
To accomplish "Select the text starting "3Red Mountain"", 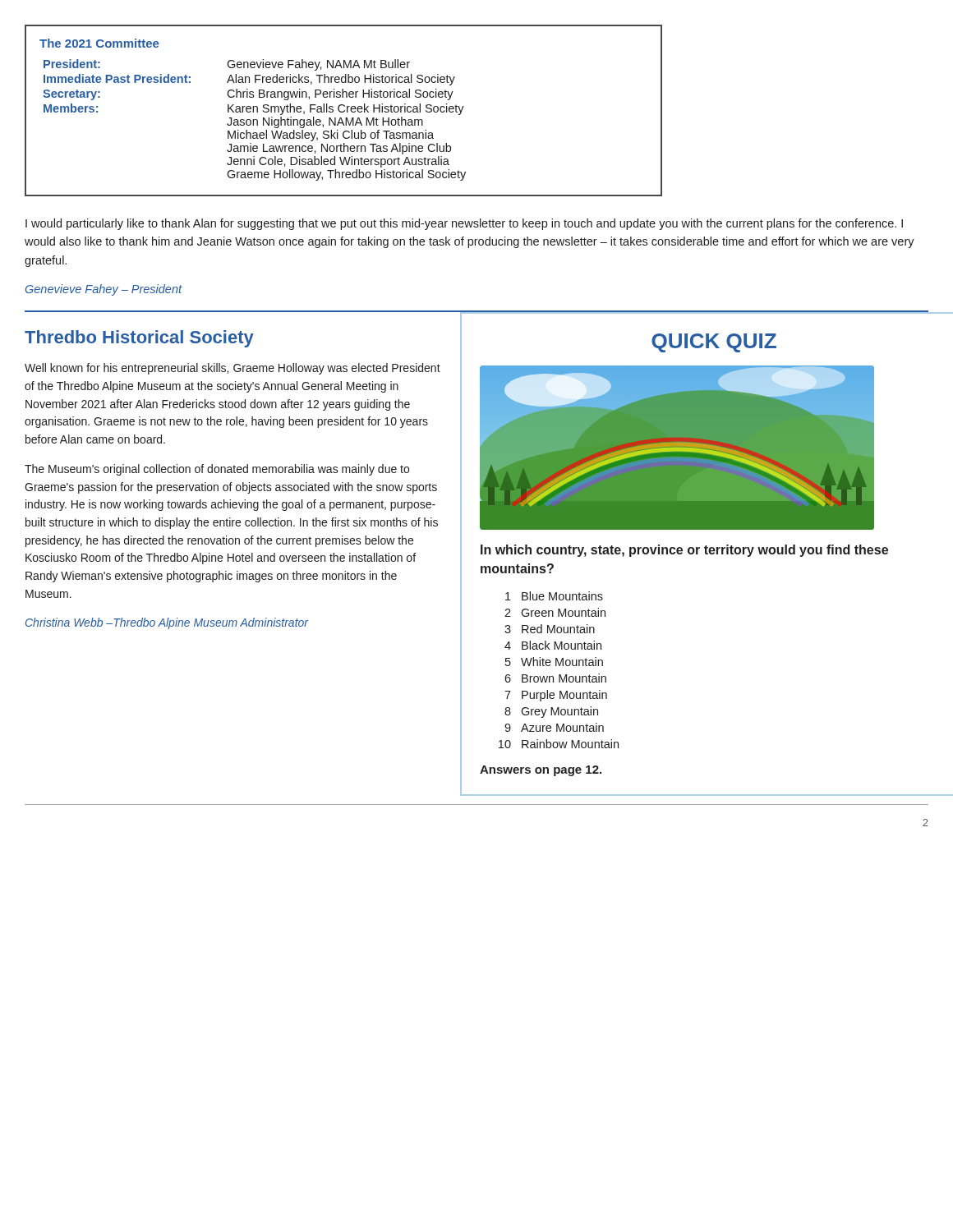I will (546, 629).
